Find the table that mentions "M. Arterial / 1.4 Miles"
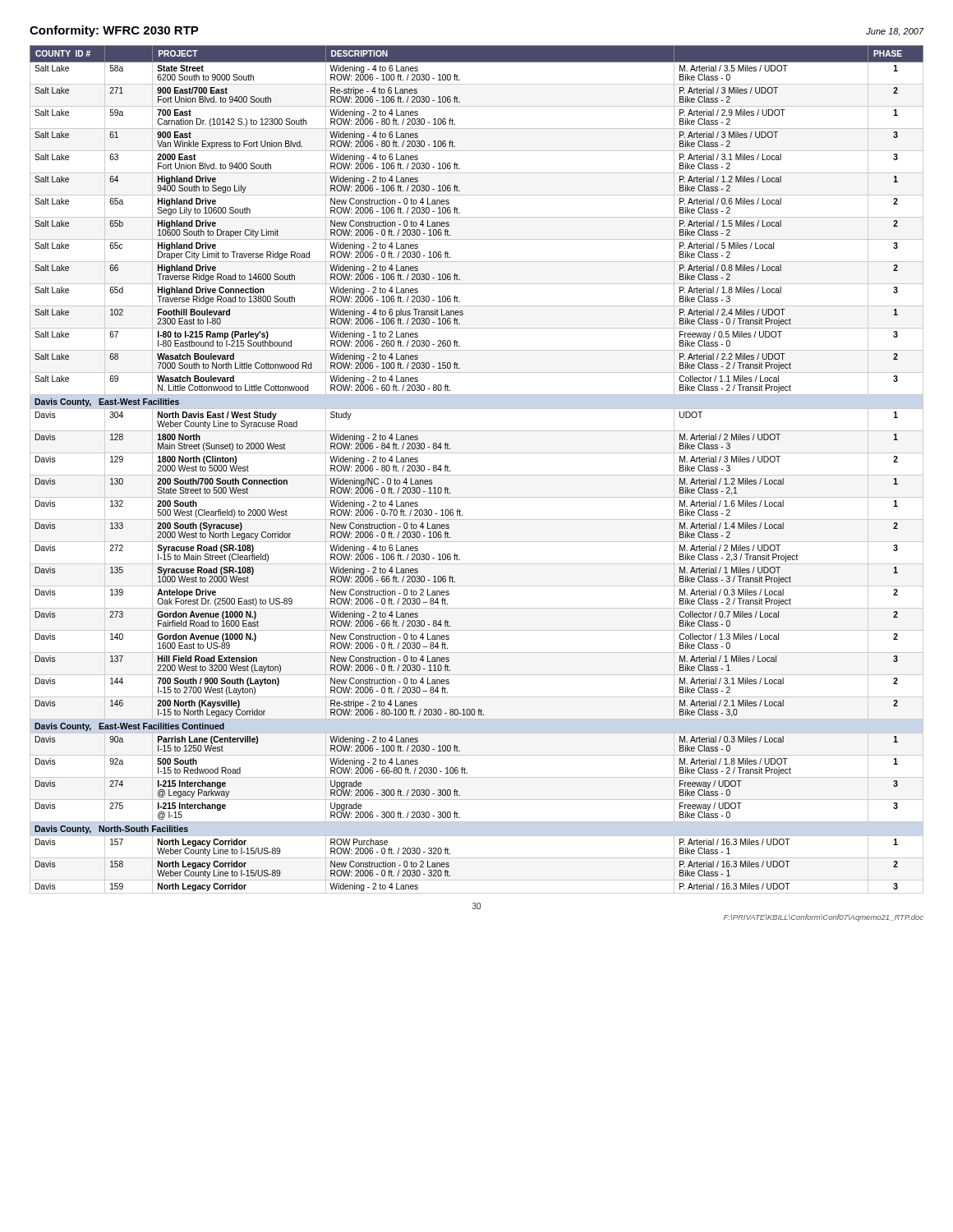 click(x=476, y=469)
